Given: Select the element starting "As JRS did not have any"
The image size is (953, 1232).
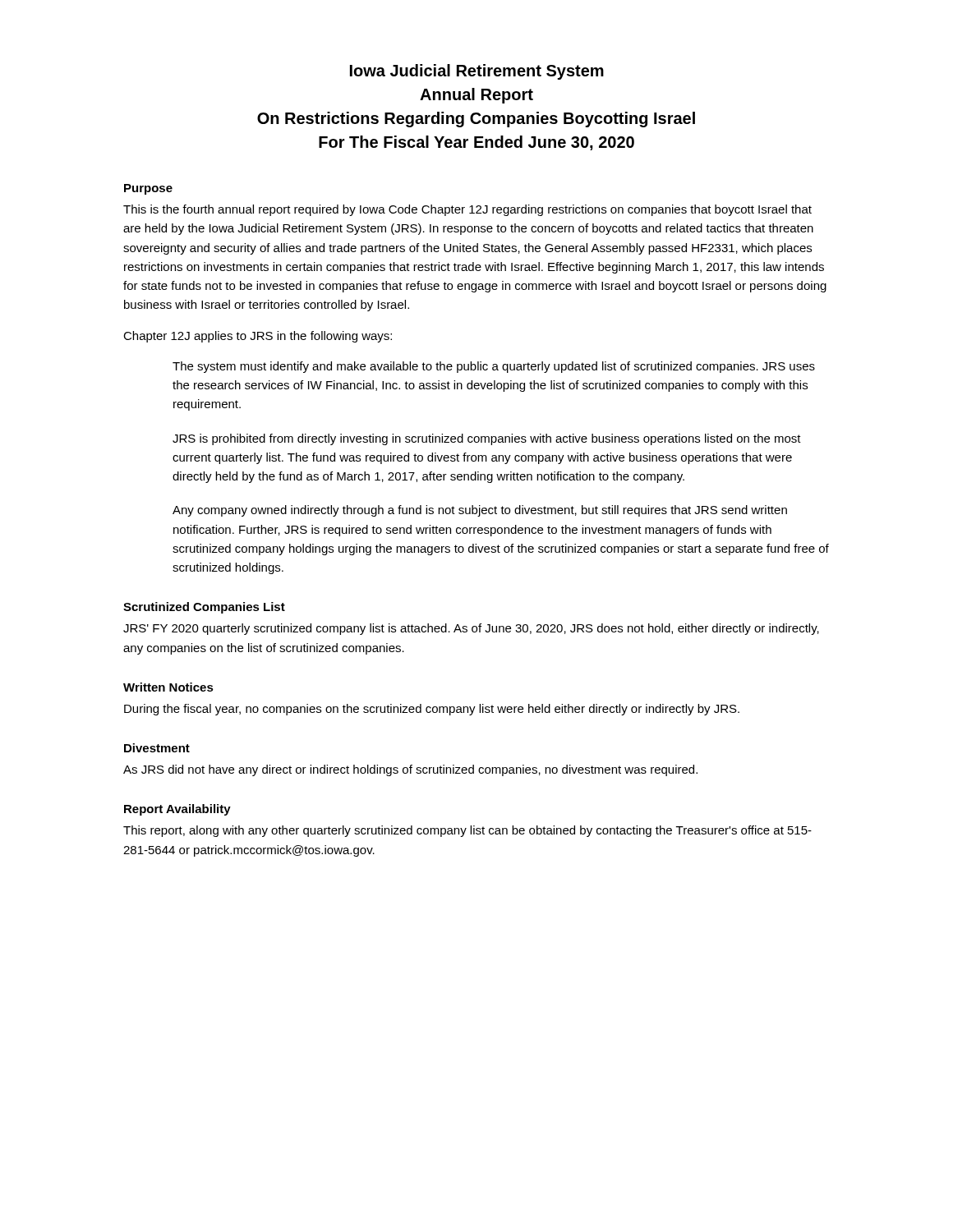Looking at the screenshot, I should click(x=411, y=769).
